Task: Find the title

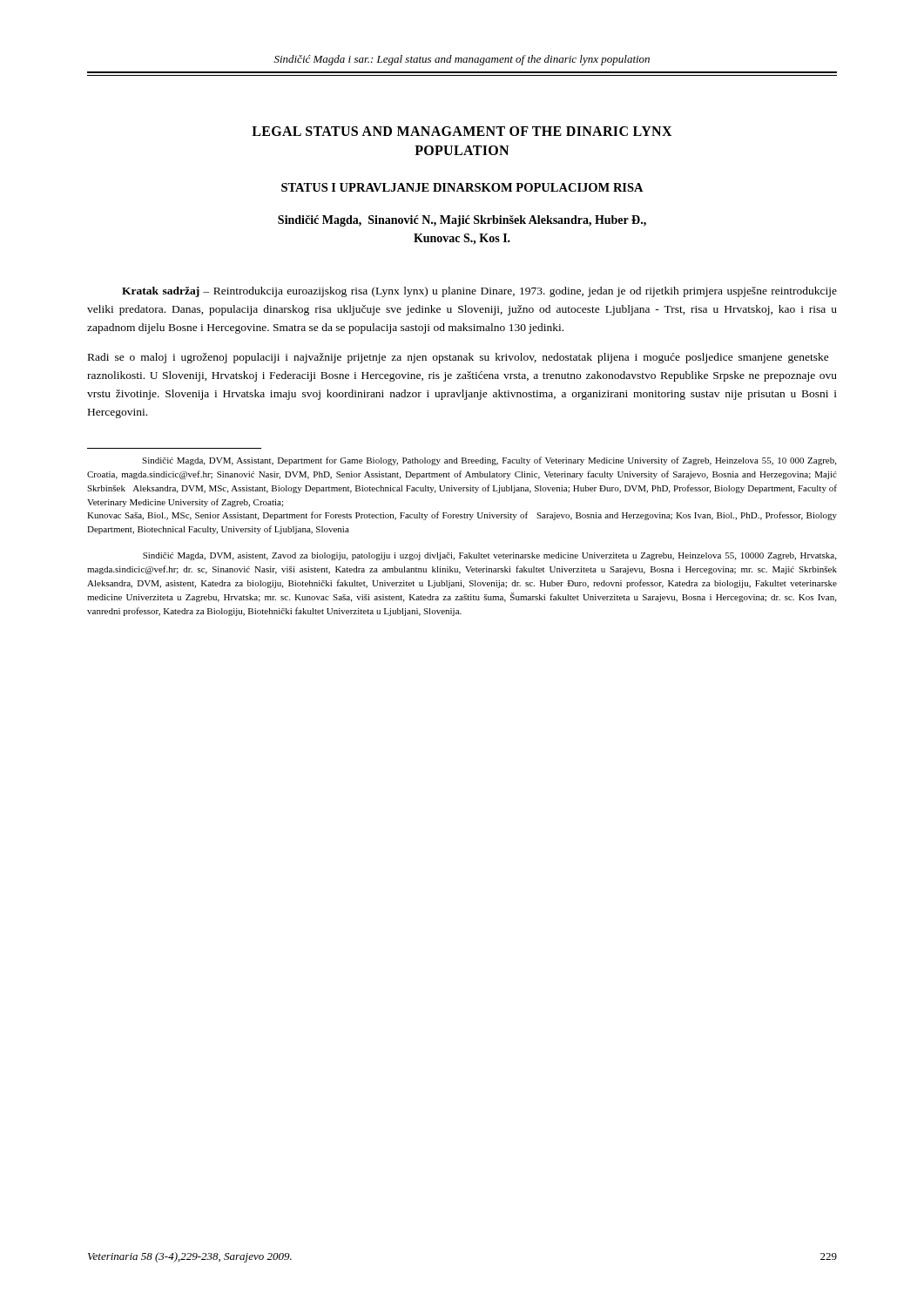Action: pos(462,141)
